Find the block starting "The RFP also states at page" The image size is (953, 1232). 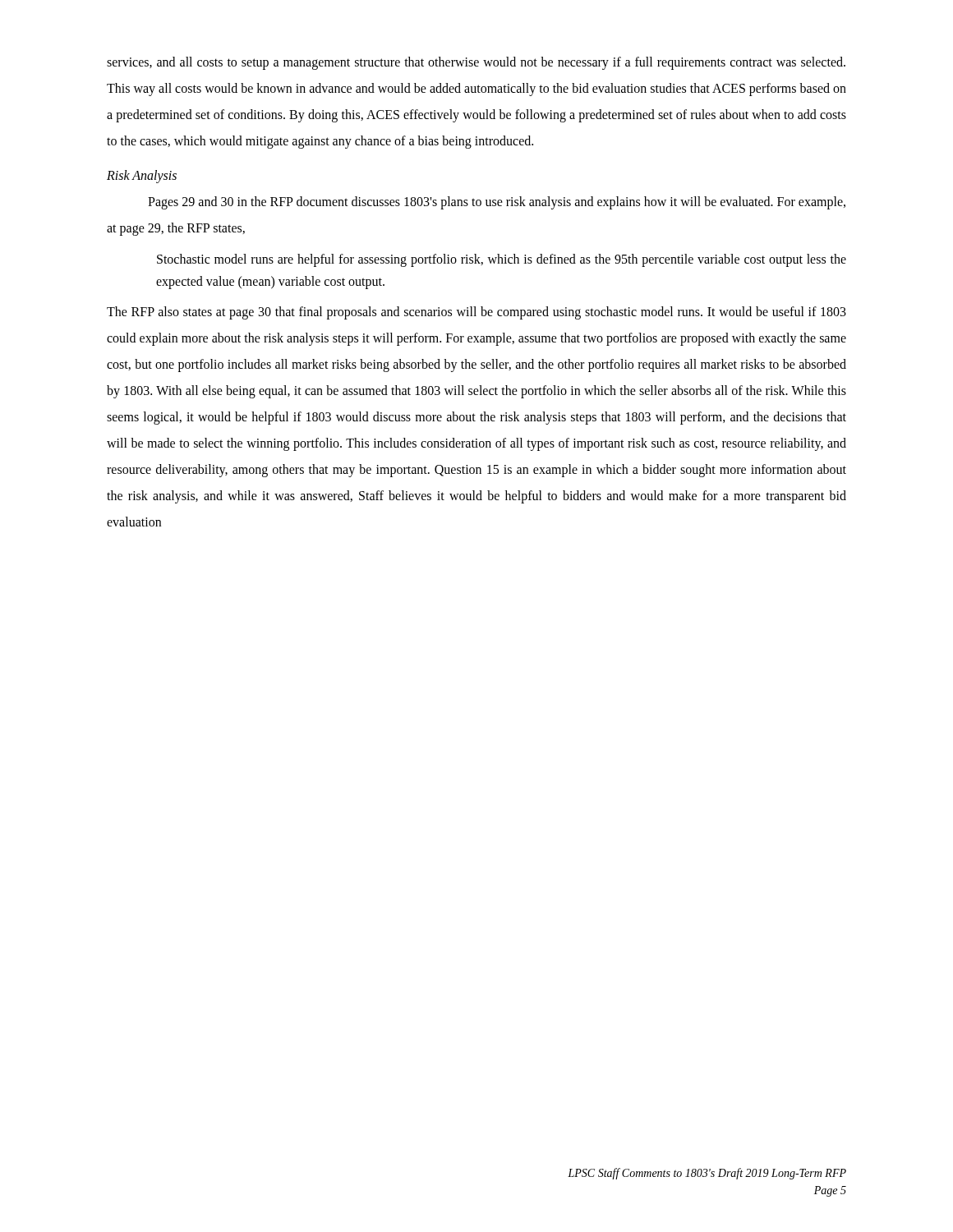pos(476,417)
